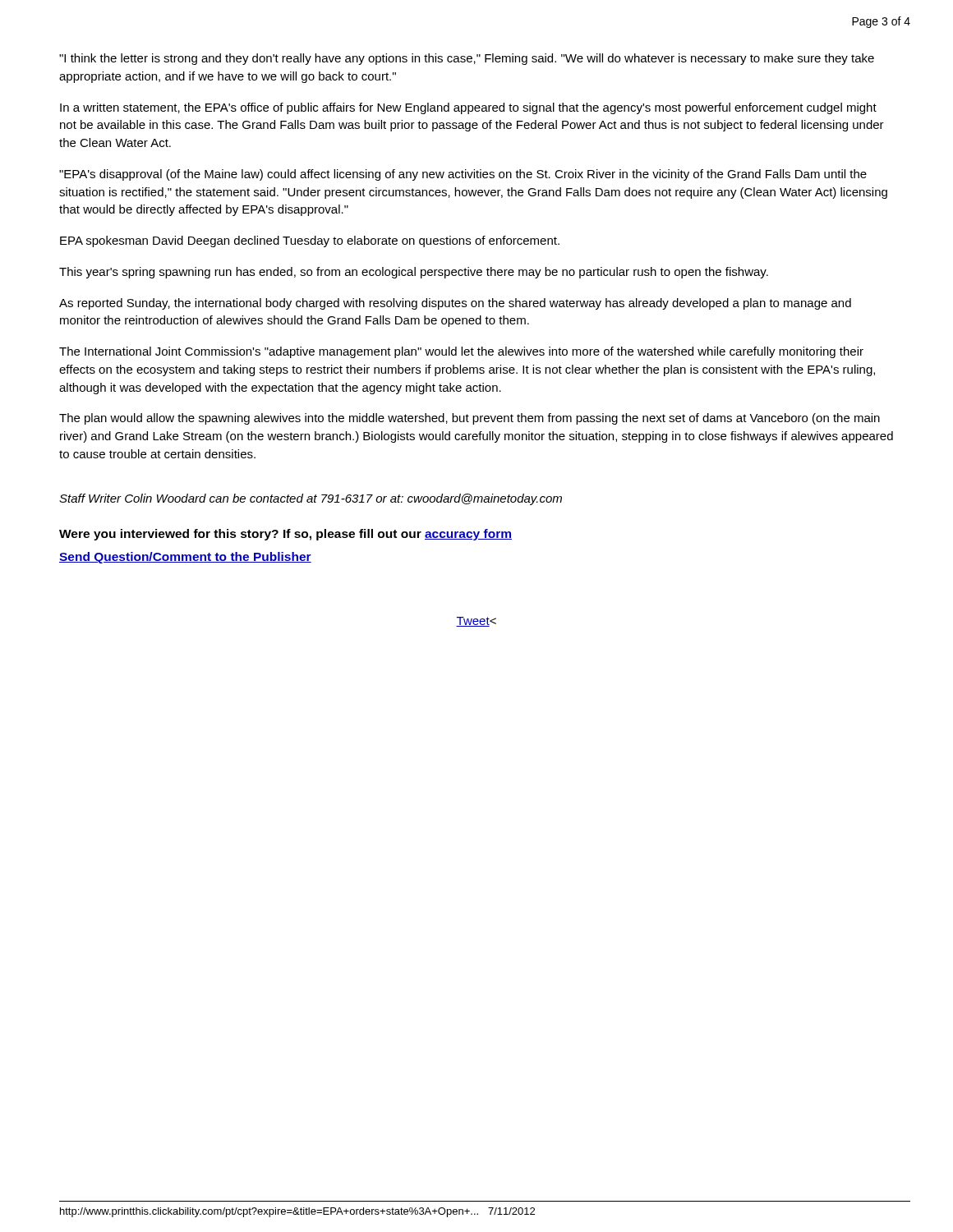The width and height of the screenshot is (953, 1232).
Task: Select the passage starting "As reported Sunday,"
Action: pyautogui.click(x=455, y=311)
